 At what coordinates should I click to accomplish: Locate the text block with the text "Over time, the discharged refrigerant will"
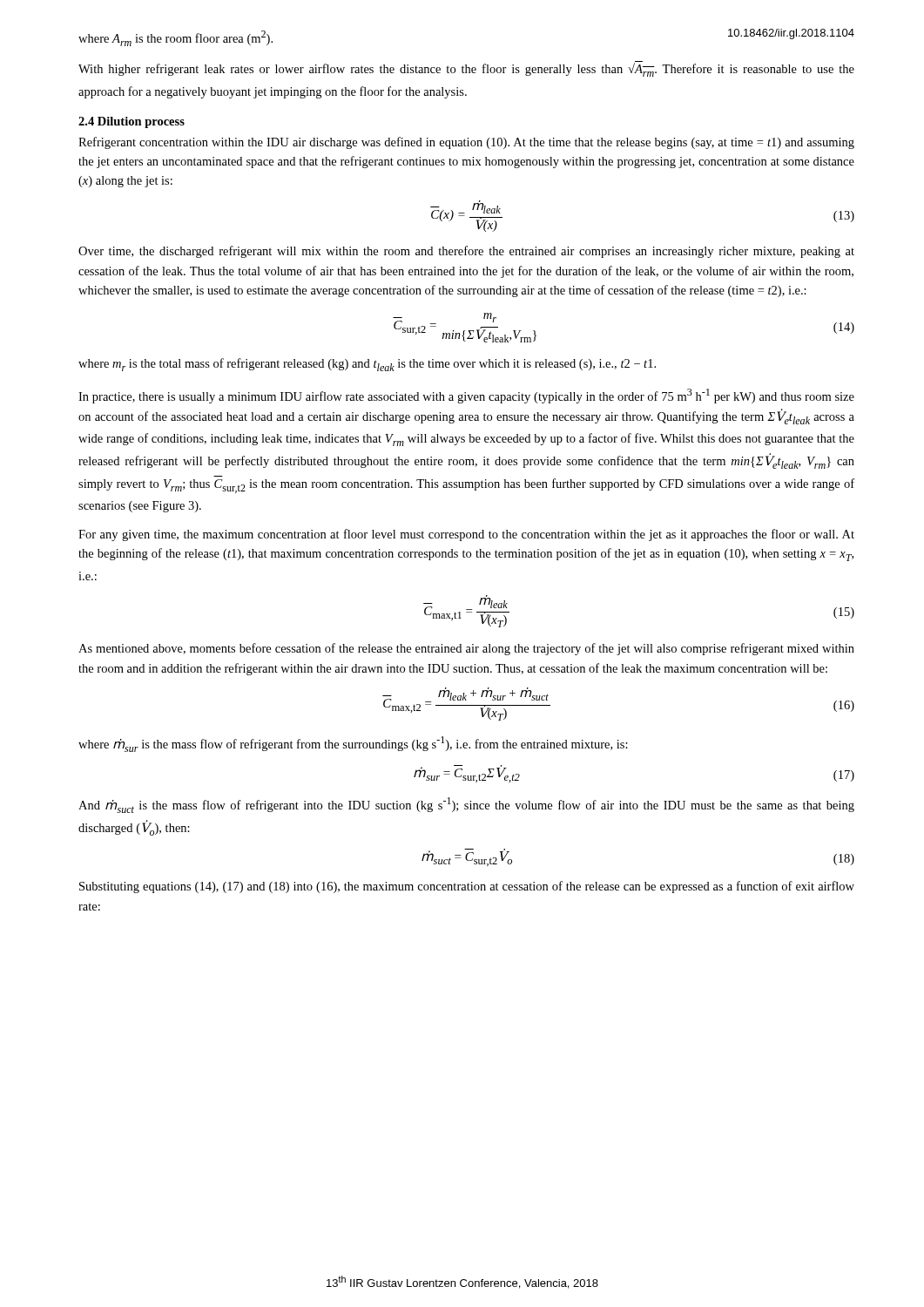466,271
